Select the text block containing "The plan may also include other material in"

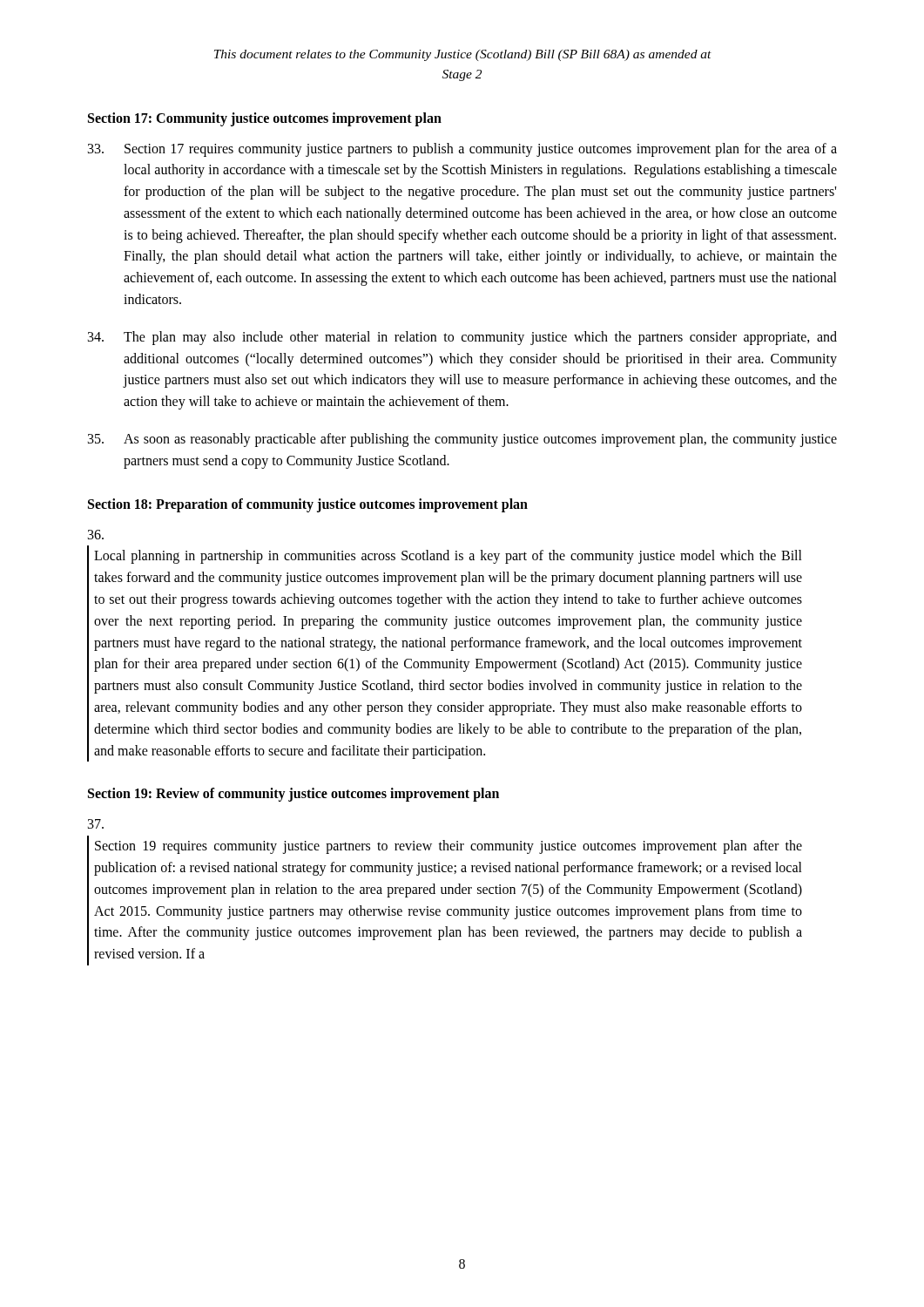pyautogui.click(x=462, y=370)
